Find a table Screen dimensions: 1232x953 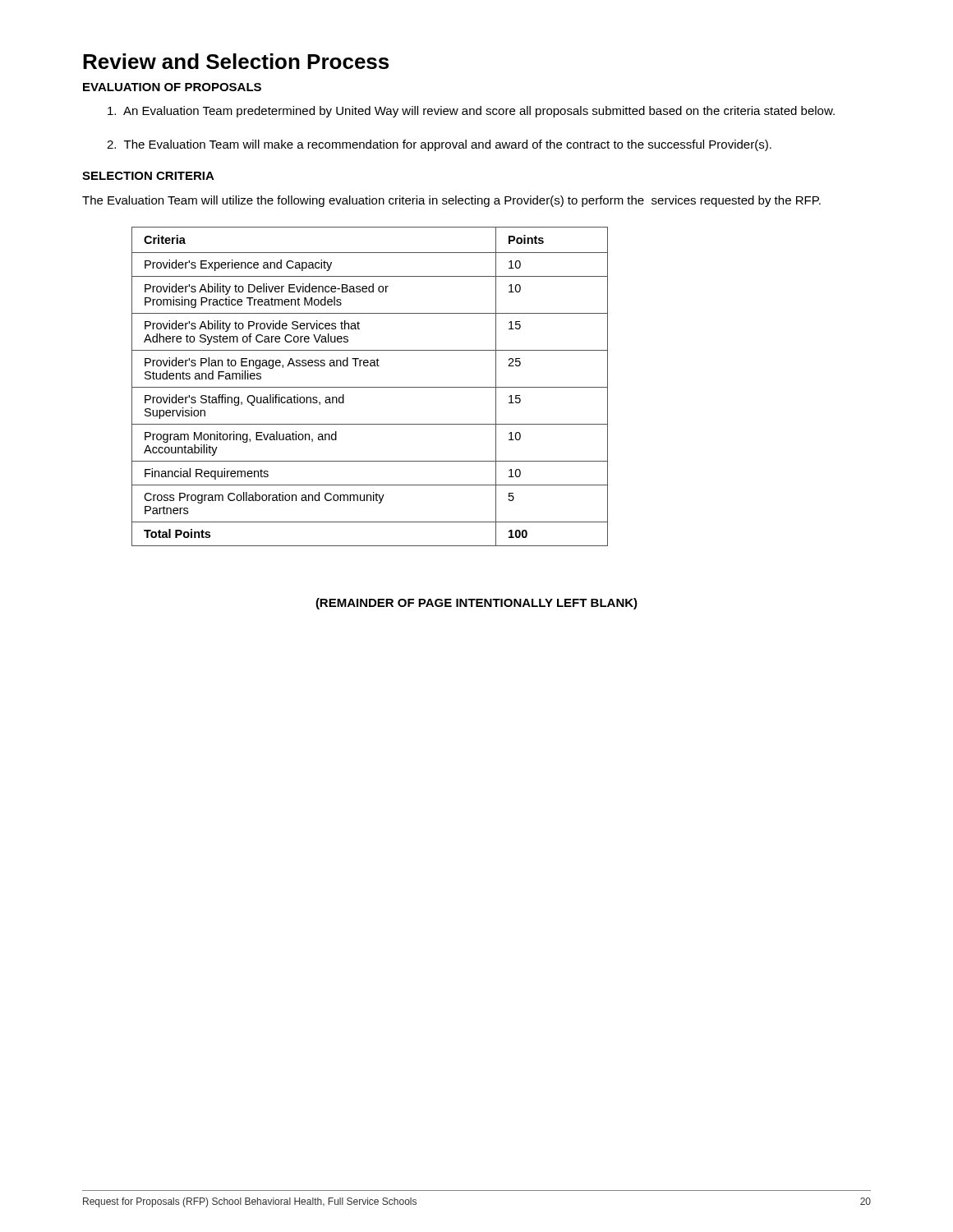[501, 386]
